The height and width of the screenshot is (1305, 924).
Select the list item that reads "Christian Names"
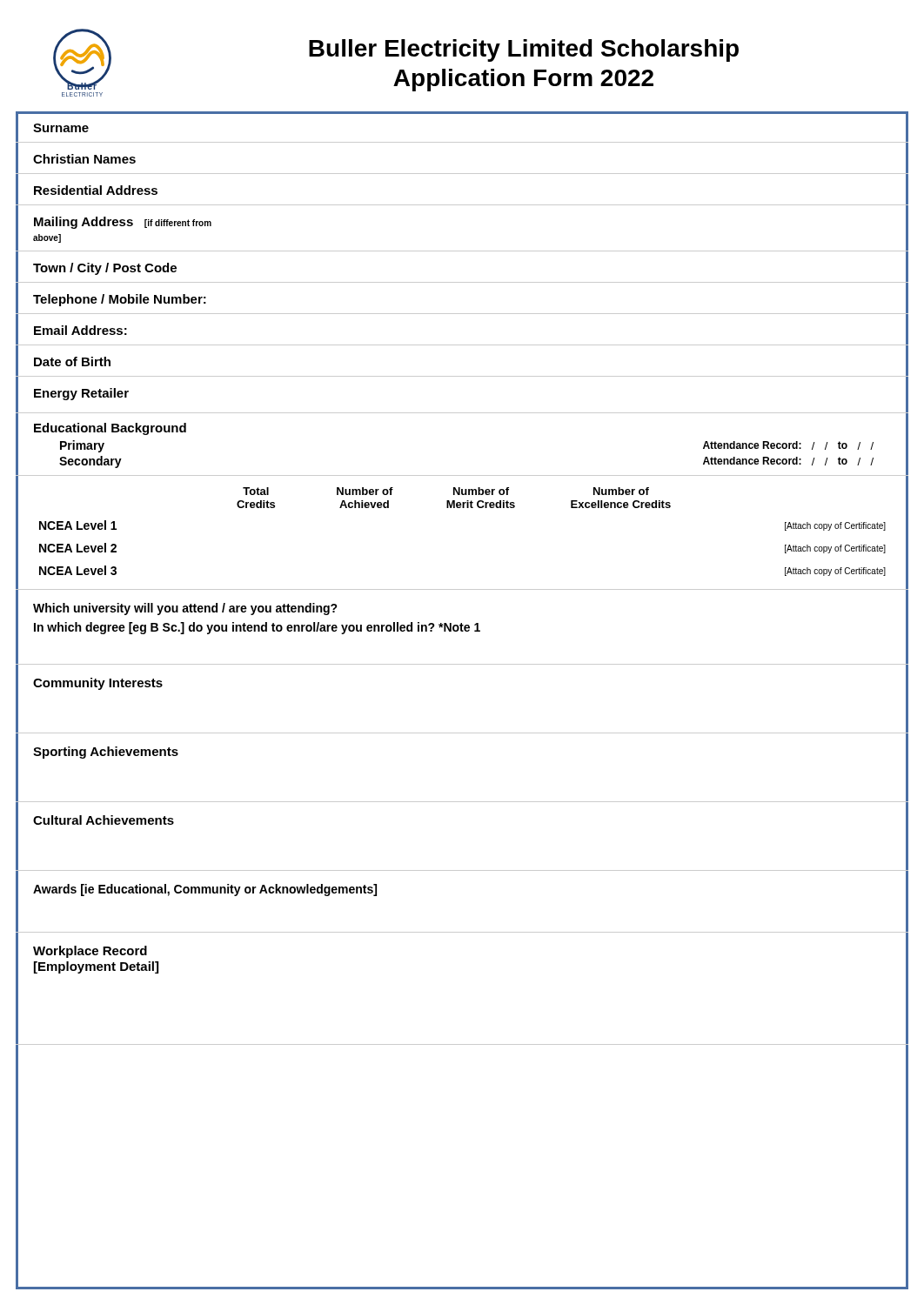pos(85,159)
